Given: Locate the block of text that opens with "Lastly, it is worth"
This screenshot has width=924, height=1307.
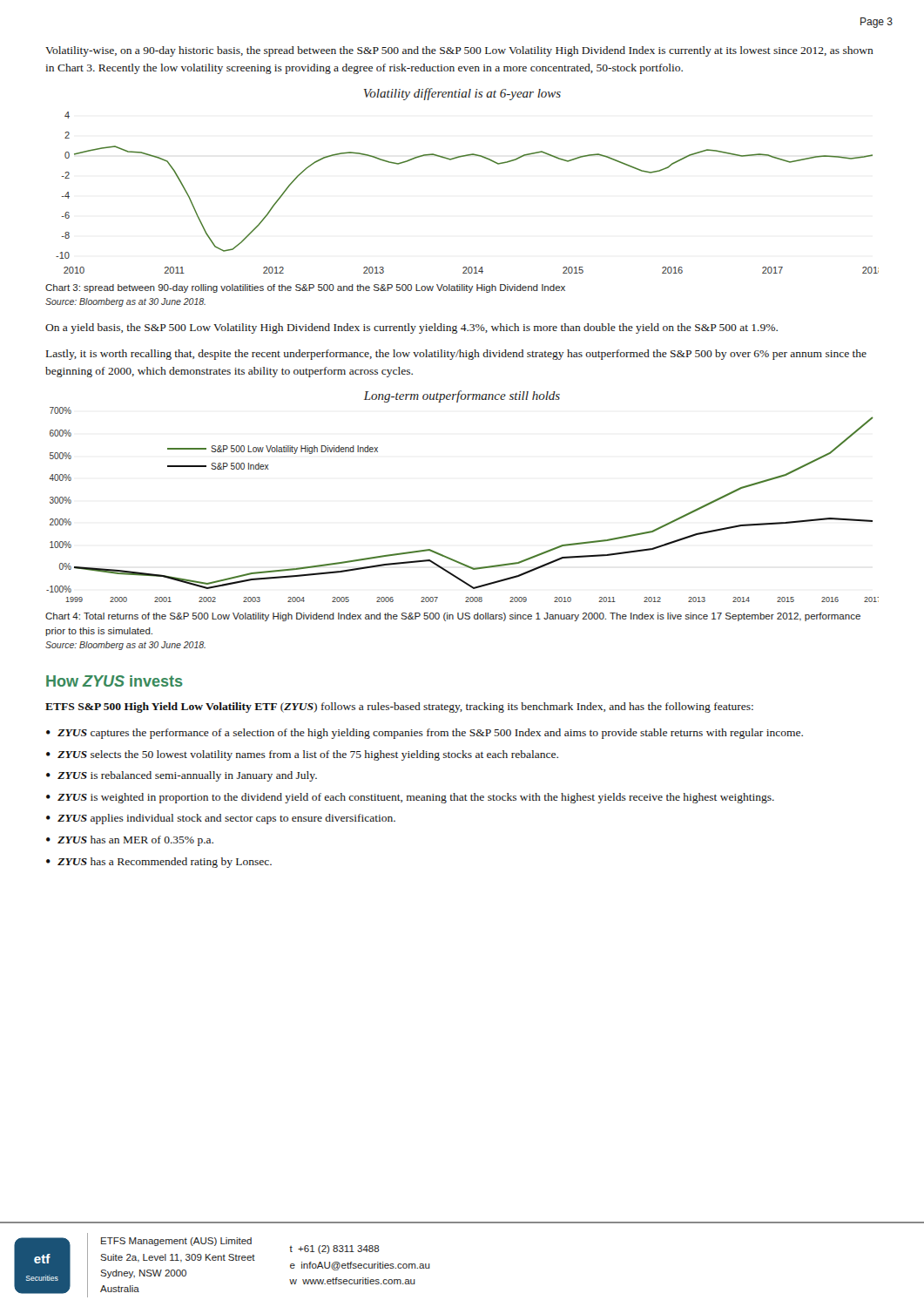Looking at the screenshot, I should point(456,362).
